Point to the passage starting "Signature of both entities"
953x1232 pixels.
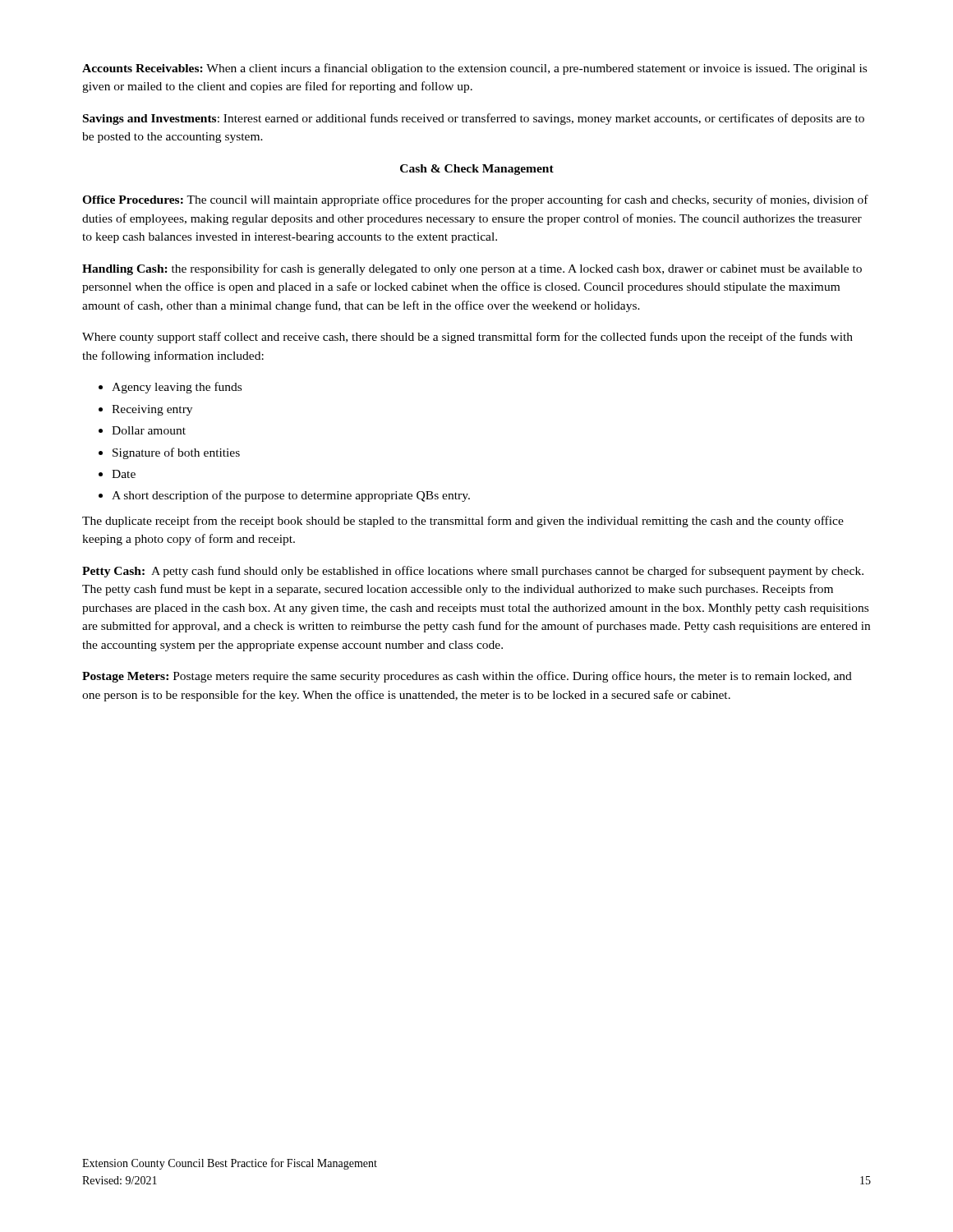(x=176, y=452)
